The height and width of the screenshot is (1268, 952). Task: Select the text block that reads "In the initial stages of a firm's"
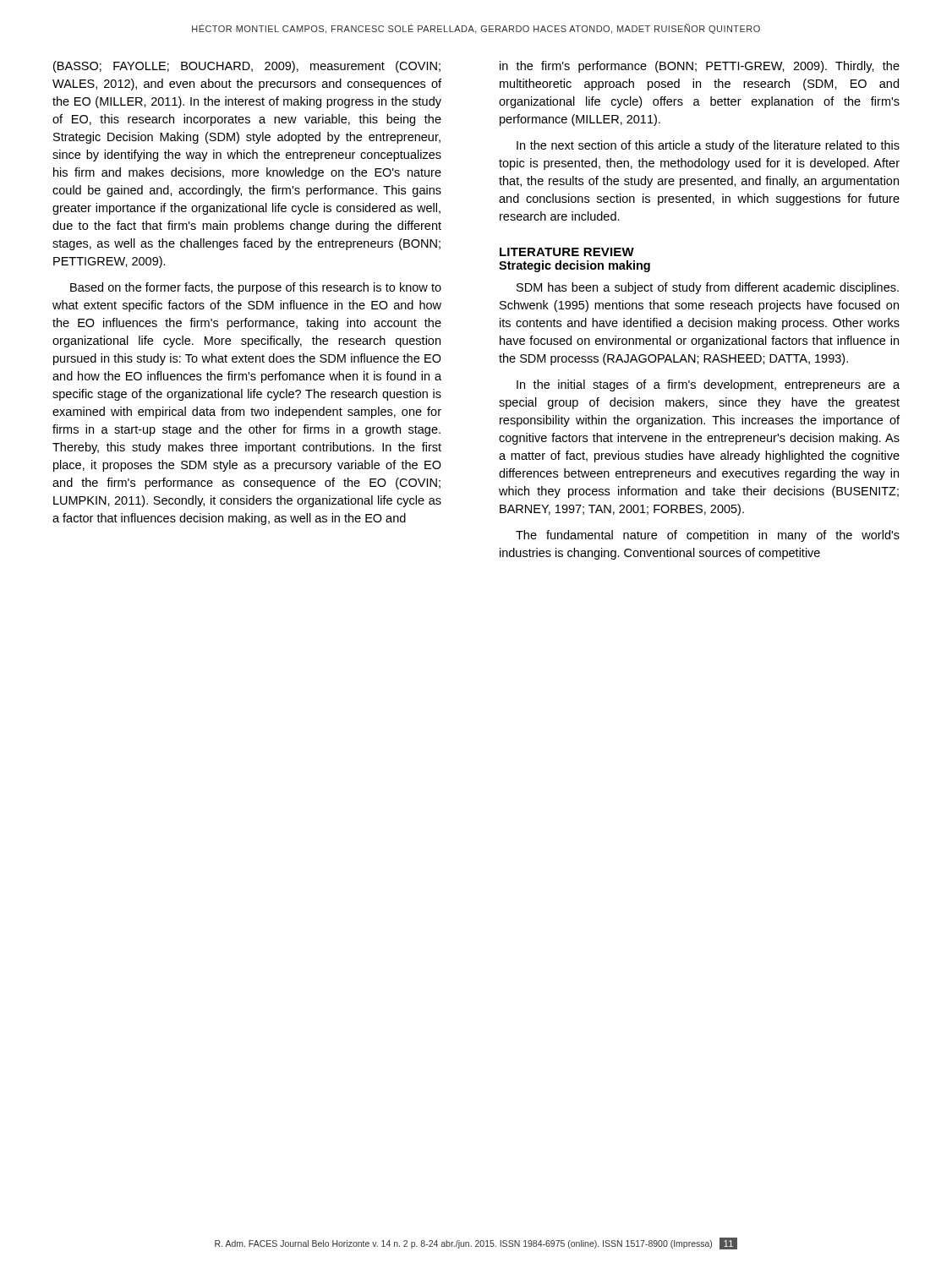[x=699, y=447]
